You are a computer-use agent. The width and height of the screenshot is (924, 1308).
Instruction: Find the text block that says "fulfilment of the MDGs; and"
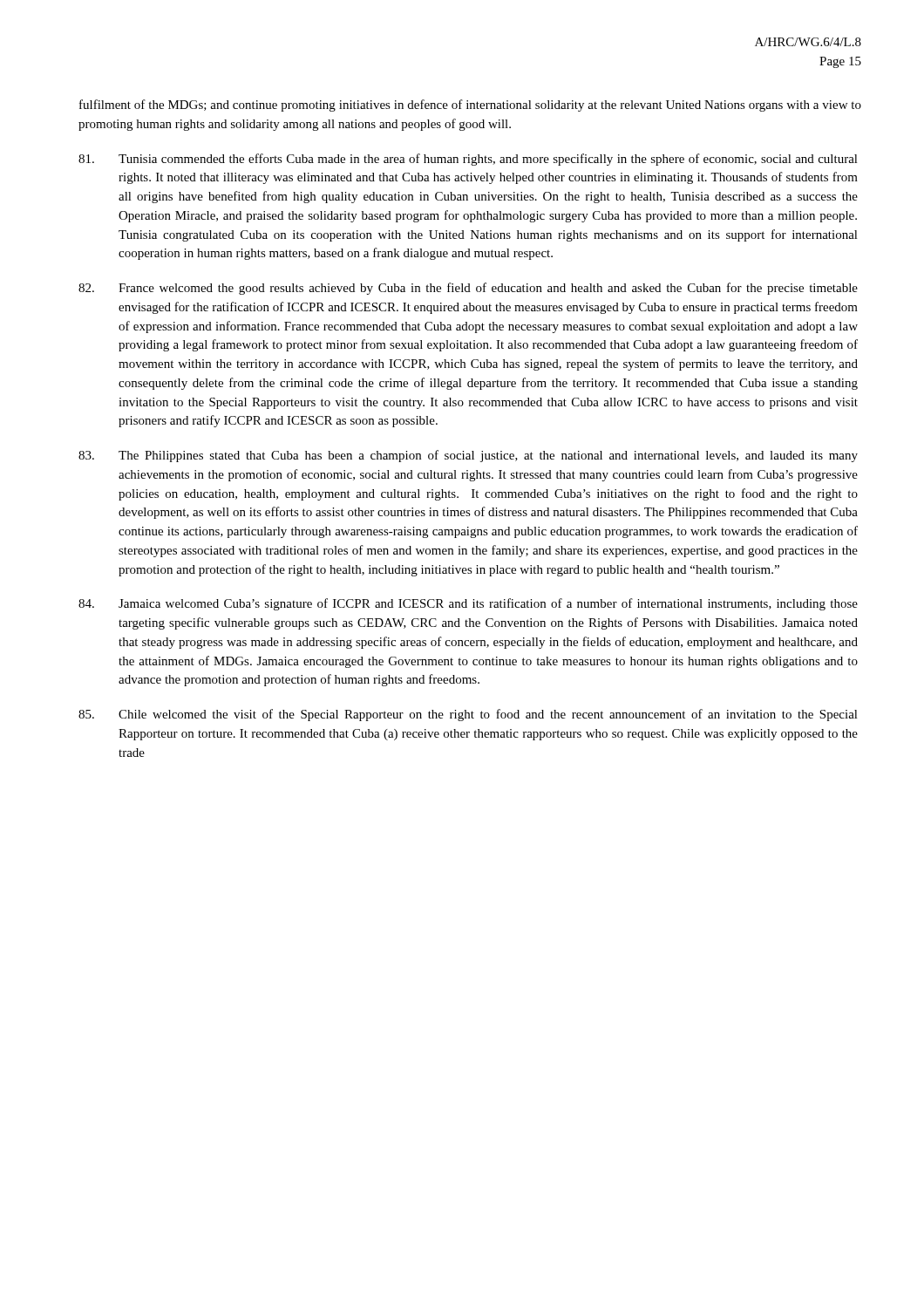coord(470,114)
